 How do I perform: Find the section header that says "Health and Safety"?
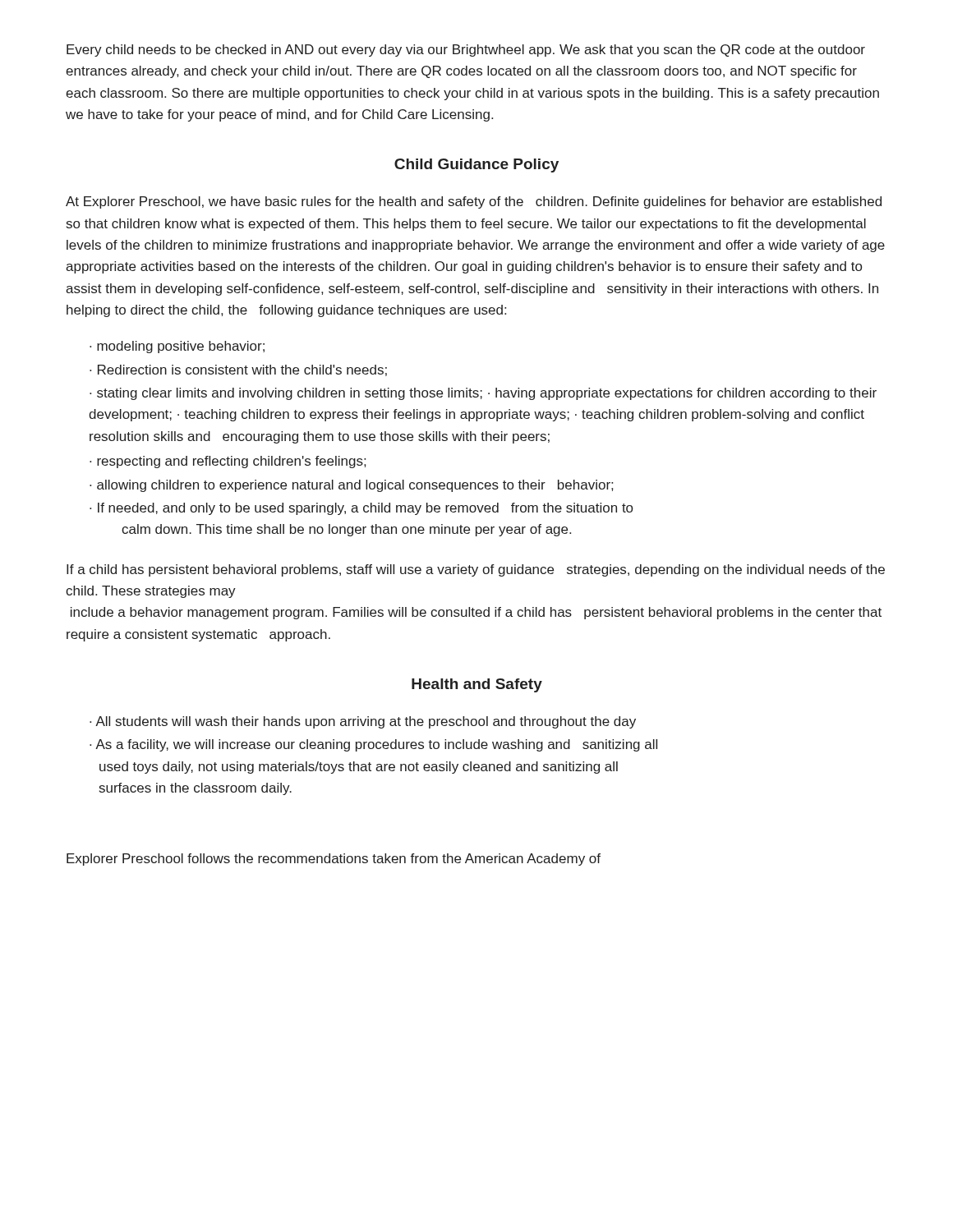[476, 684]
